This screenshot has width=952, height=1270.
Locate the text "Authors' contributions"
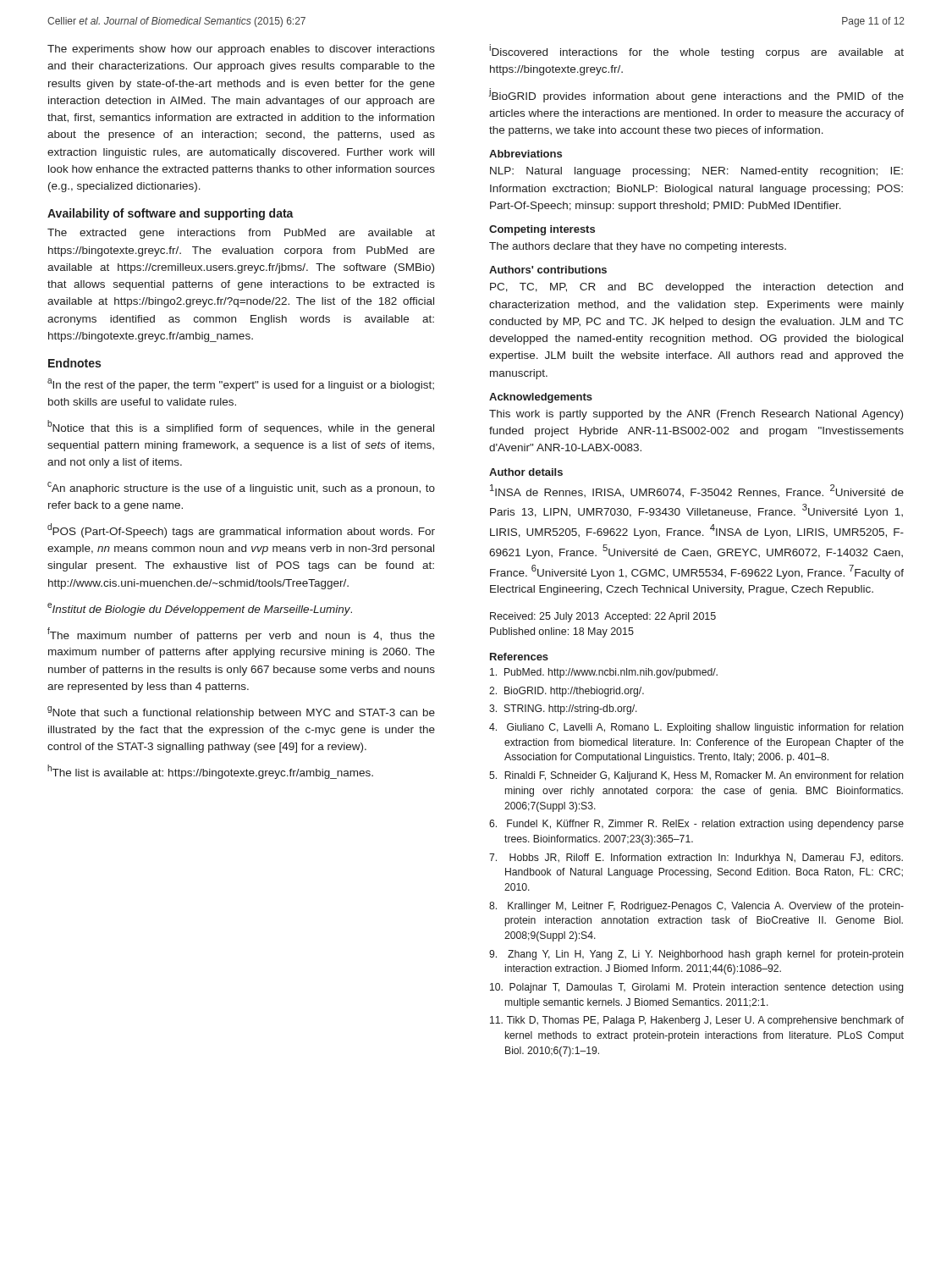[548, 270]
